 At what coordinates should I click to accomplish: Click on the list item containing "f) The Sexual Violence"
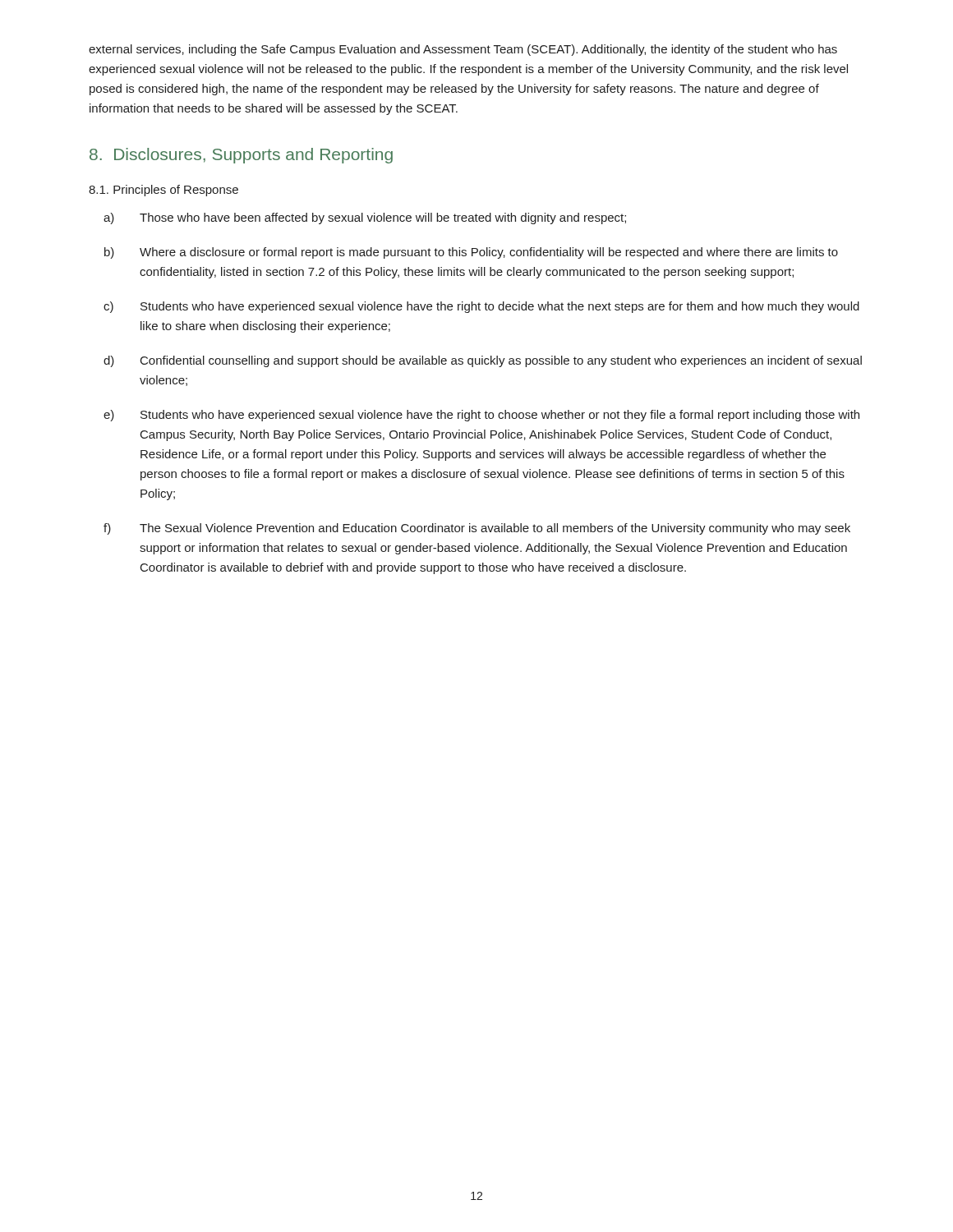point(484,548)
